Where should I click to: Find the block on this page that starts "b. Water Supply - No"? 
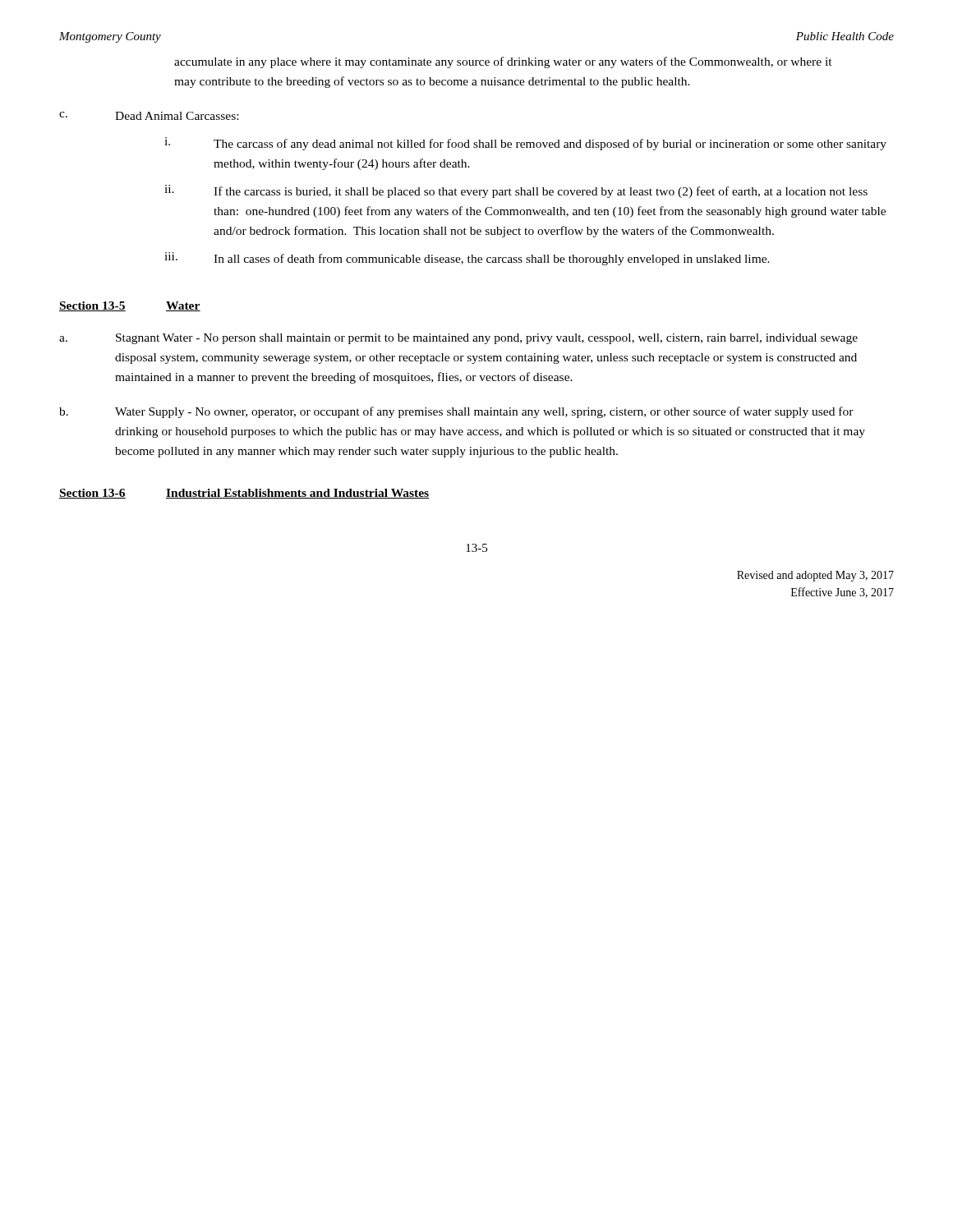476,431
